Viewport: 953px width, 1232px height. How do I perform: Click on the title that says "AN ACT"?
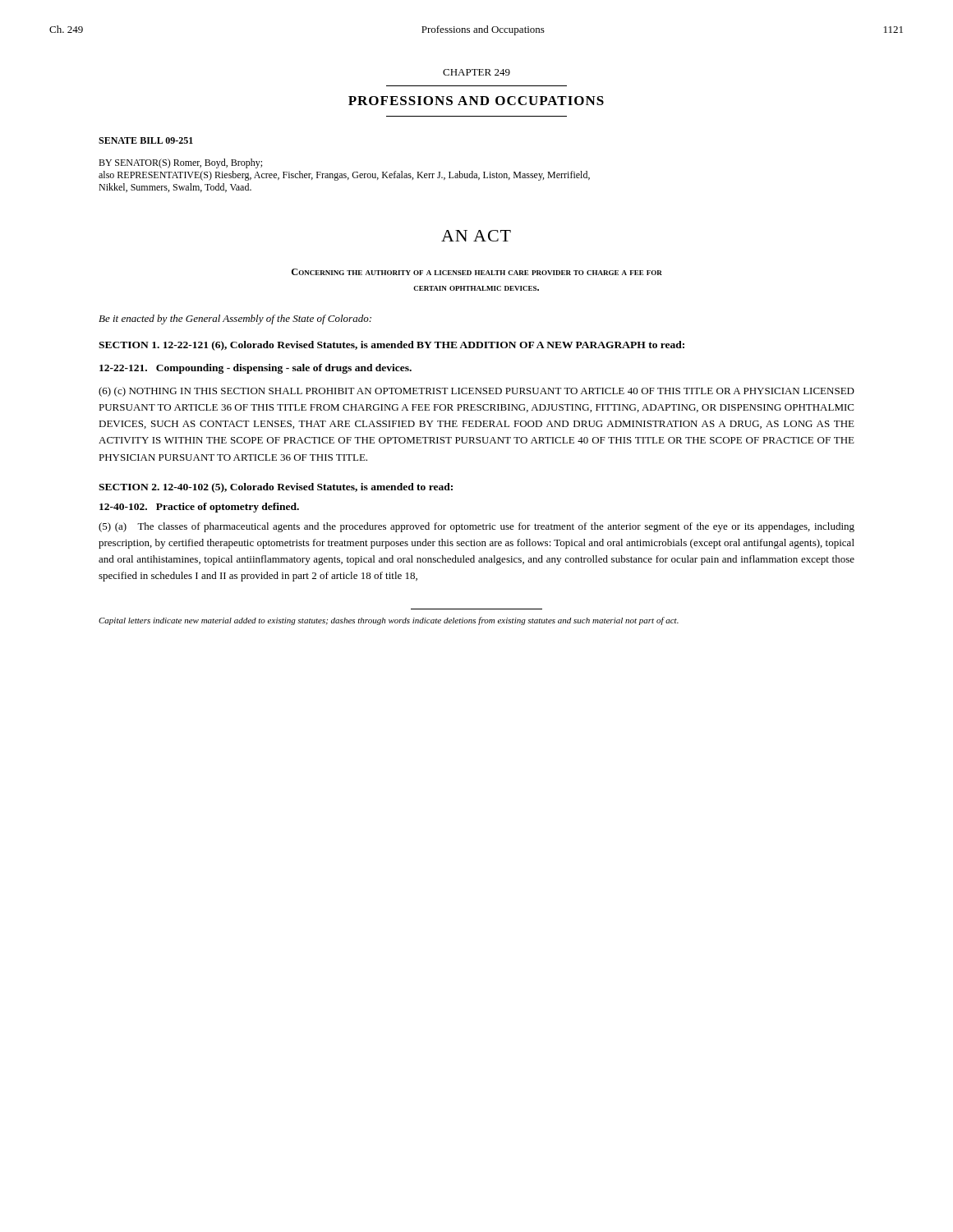point(476,235)
